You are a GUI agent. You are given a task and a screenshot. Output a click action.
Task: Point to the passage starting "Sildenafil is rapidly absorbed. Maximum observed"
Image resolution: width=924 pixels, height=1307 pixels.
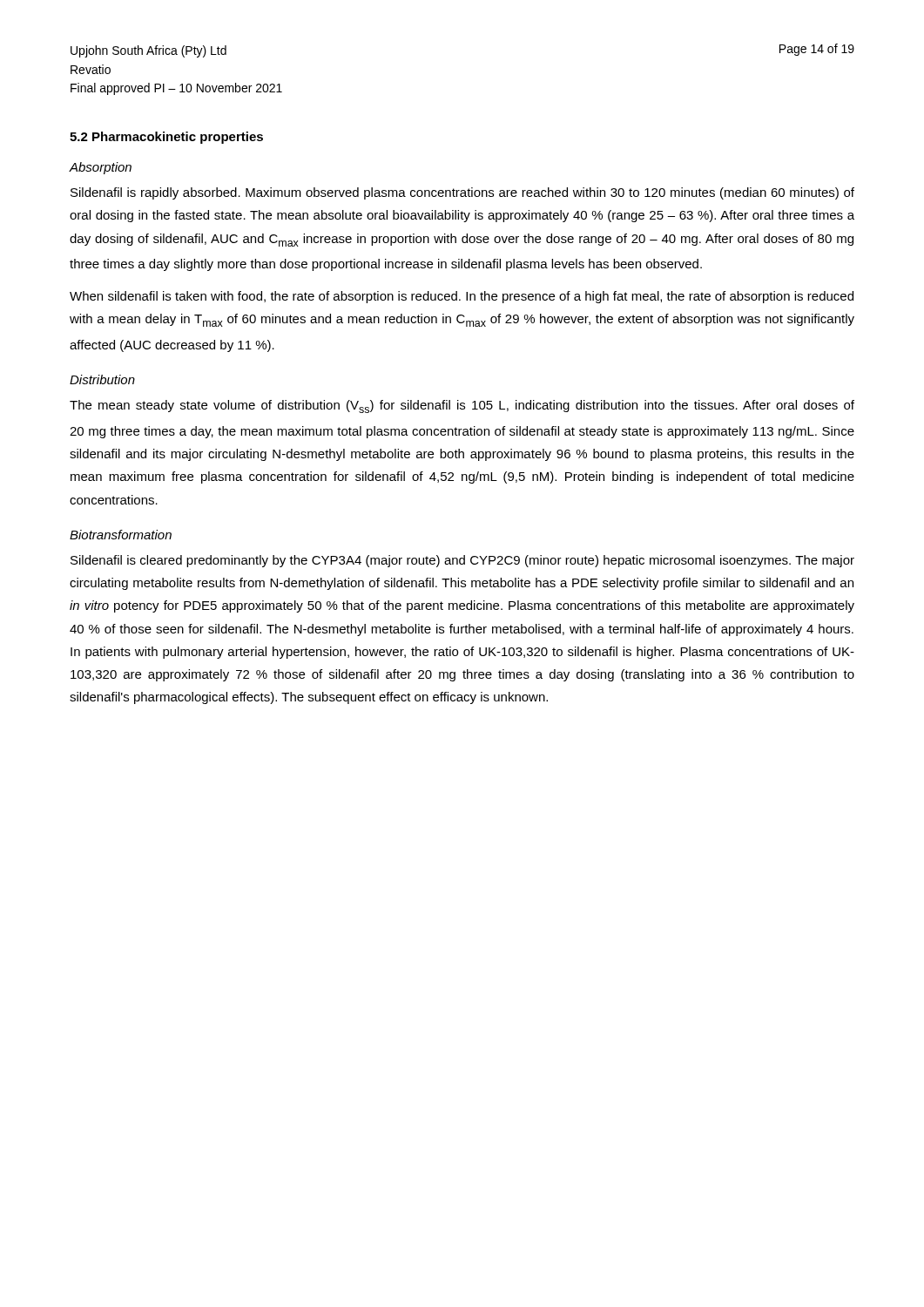[x=462, y=228]
